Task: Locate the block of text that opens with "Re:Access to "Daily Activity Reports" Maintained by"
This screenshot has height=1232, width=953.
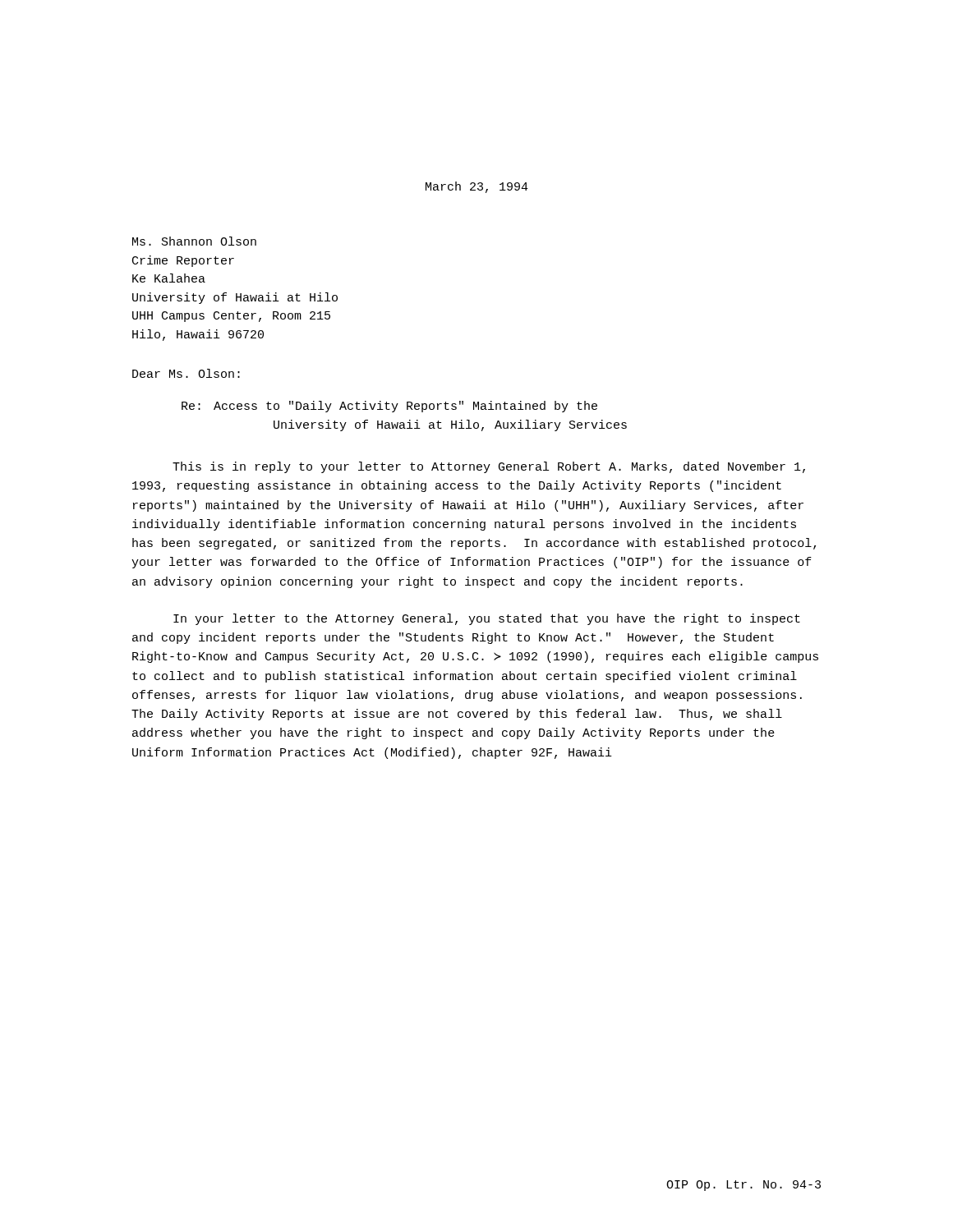Action: [x=493, y=417]
